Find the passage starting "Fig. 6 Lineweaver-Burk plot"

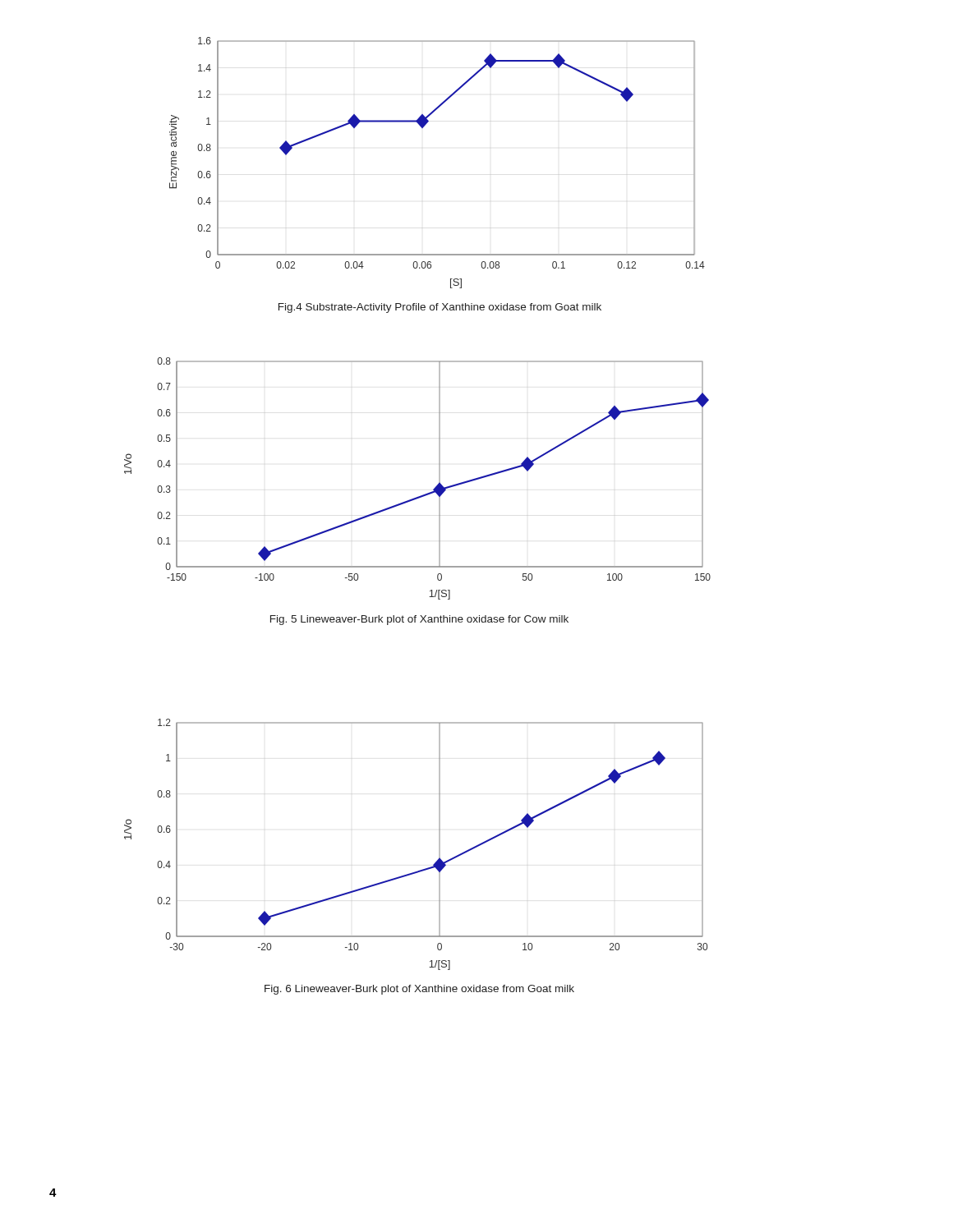tap(419, 988)
